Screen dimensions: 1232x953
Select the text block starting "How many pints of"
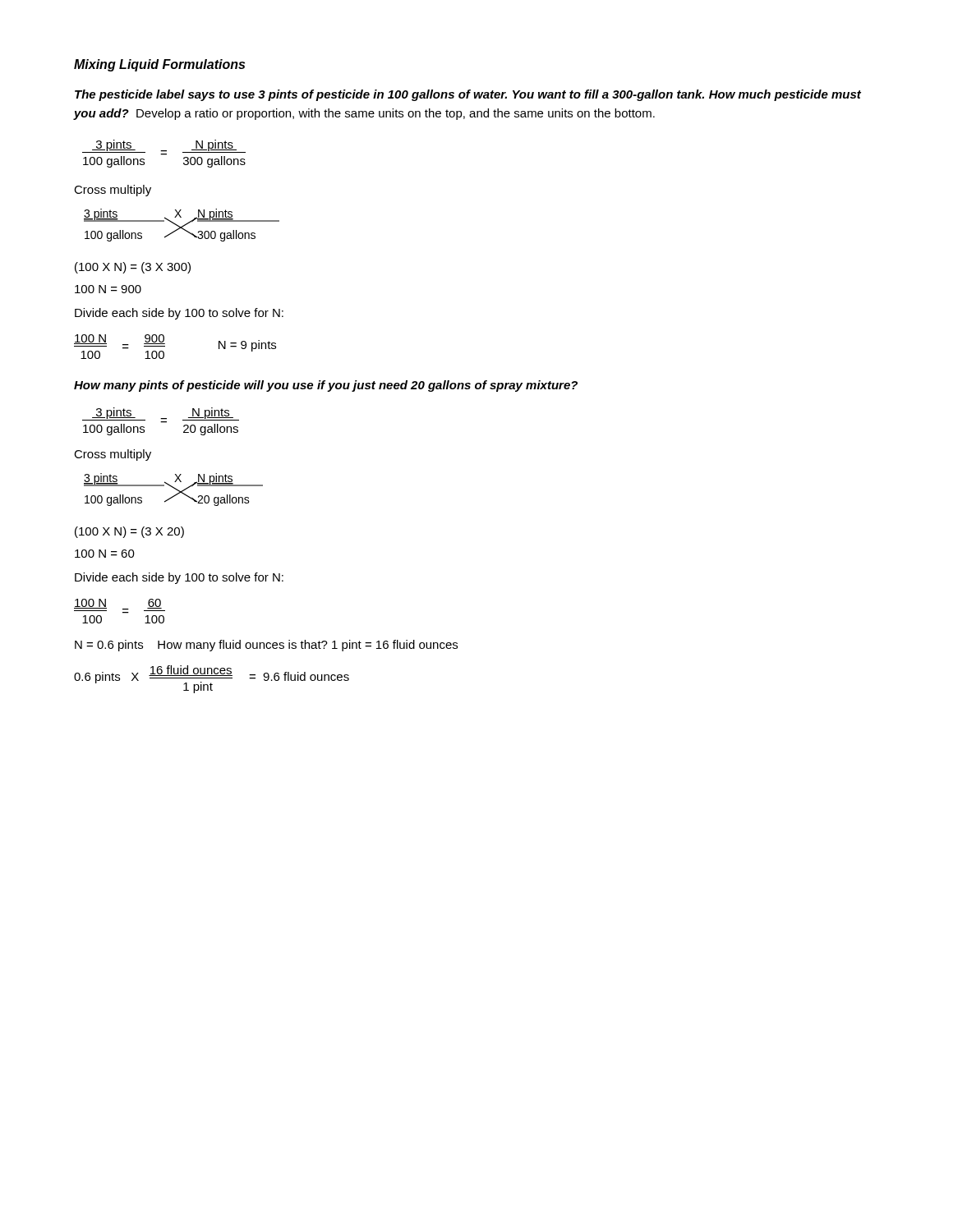click(326, 385)
